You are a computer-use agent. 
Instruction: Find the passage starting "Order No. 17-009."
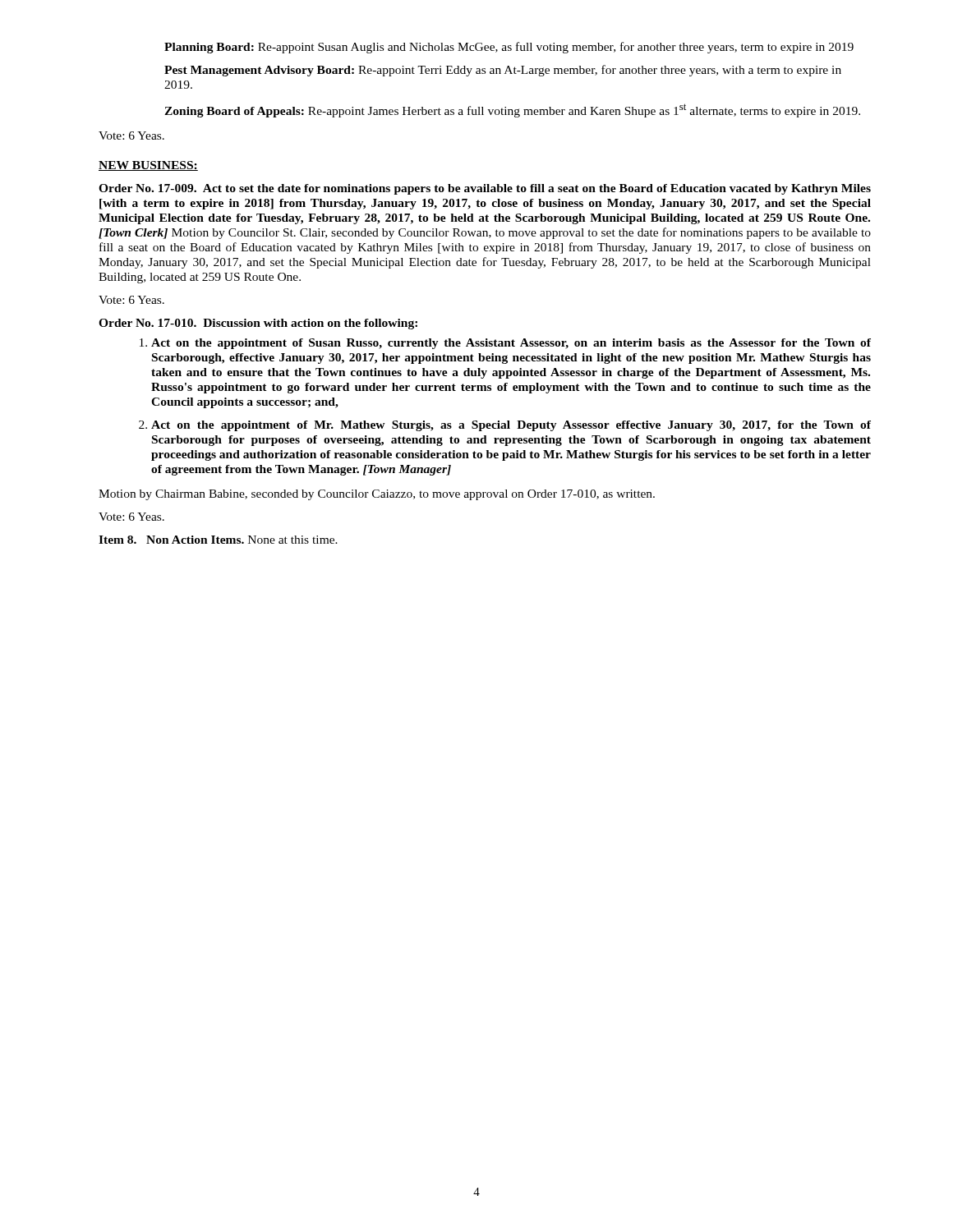pyautogui.click(x=485, y=232)
